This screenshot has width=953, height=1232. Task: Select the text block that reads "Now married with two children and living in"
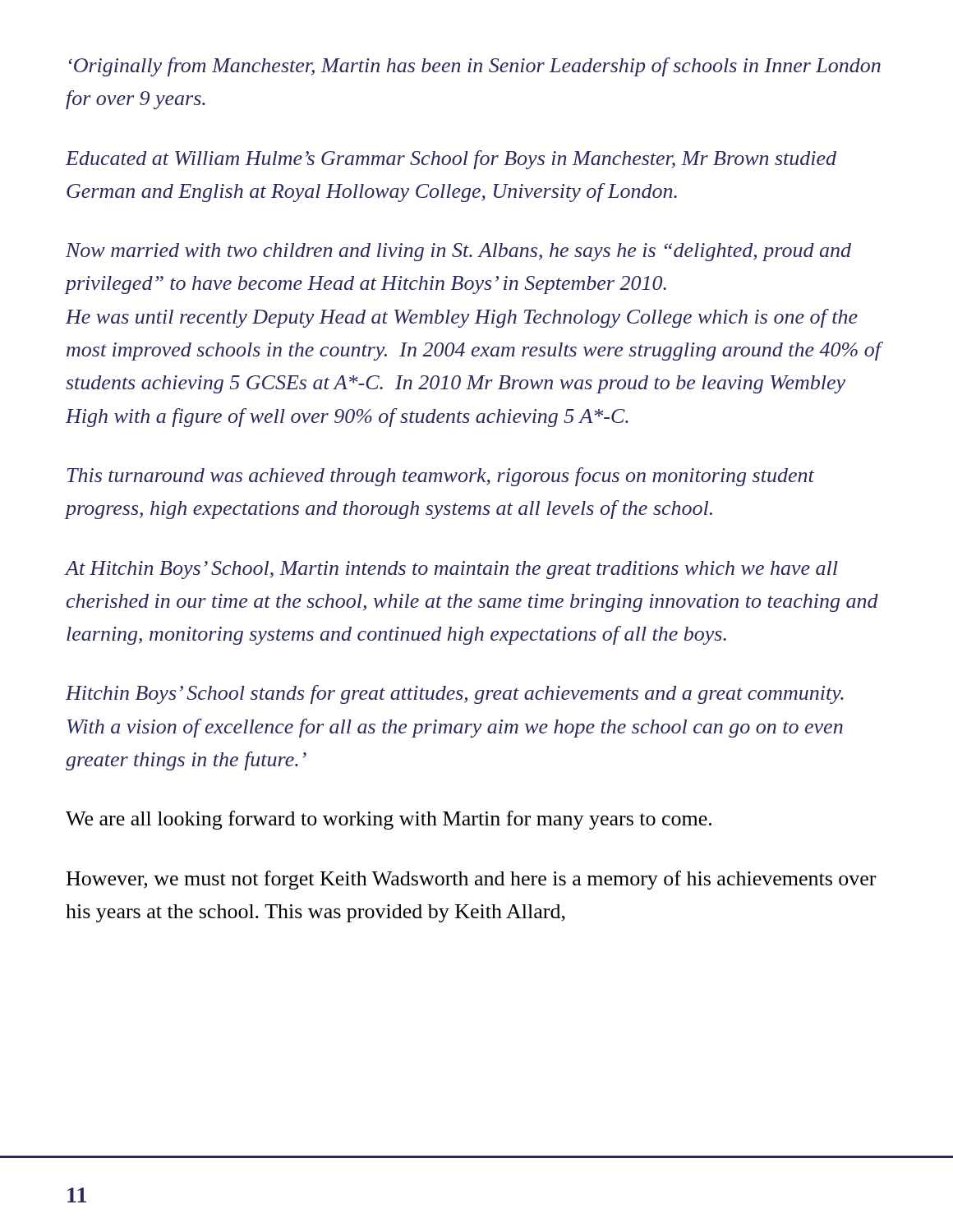click(x=473, y=333)
